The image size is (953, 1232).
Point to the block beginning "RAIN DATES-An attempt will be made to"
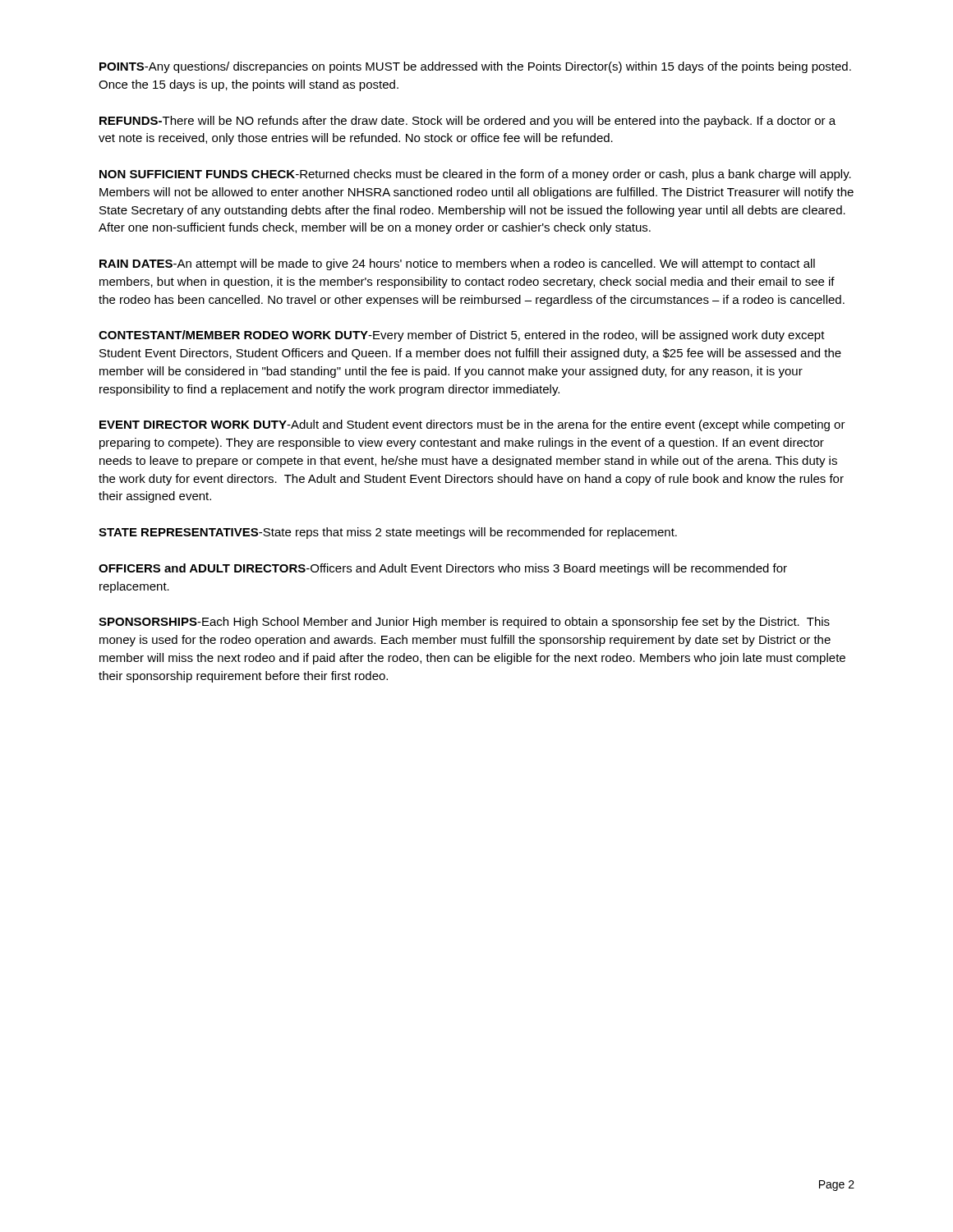tap(472, 281)
